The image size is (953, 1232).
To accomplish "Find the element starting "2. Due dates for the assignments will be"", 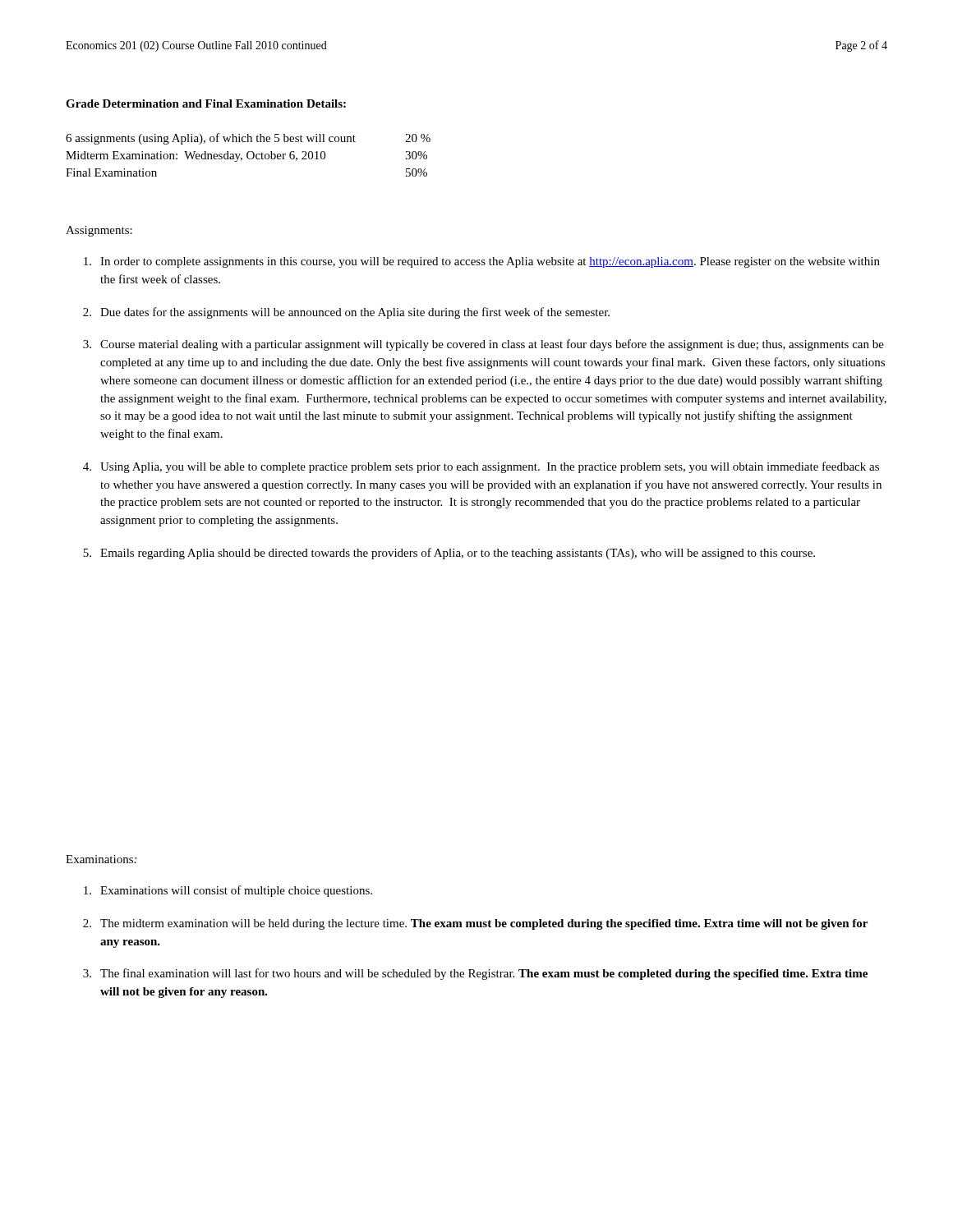I will (476, 312).
